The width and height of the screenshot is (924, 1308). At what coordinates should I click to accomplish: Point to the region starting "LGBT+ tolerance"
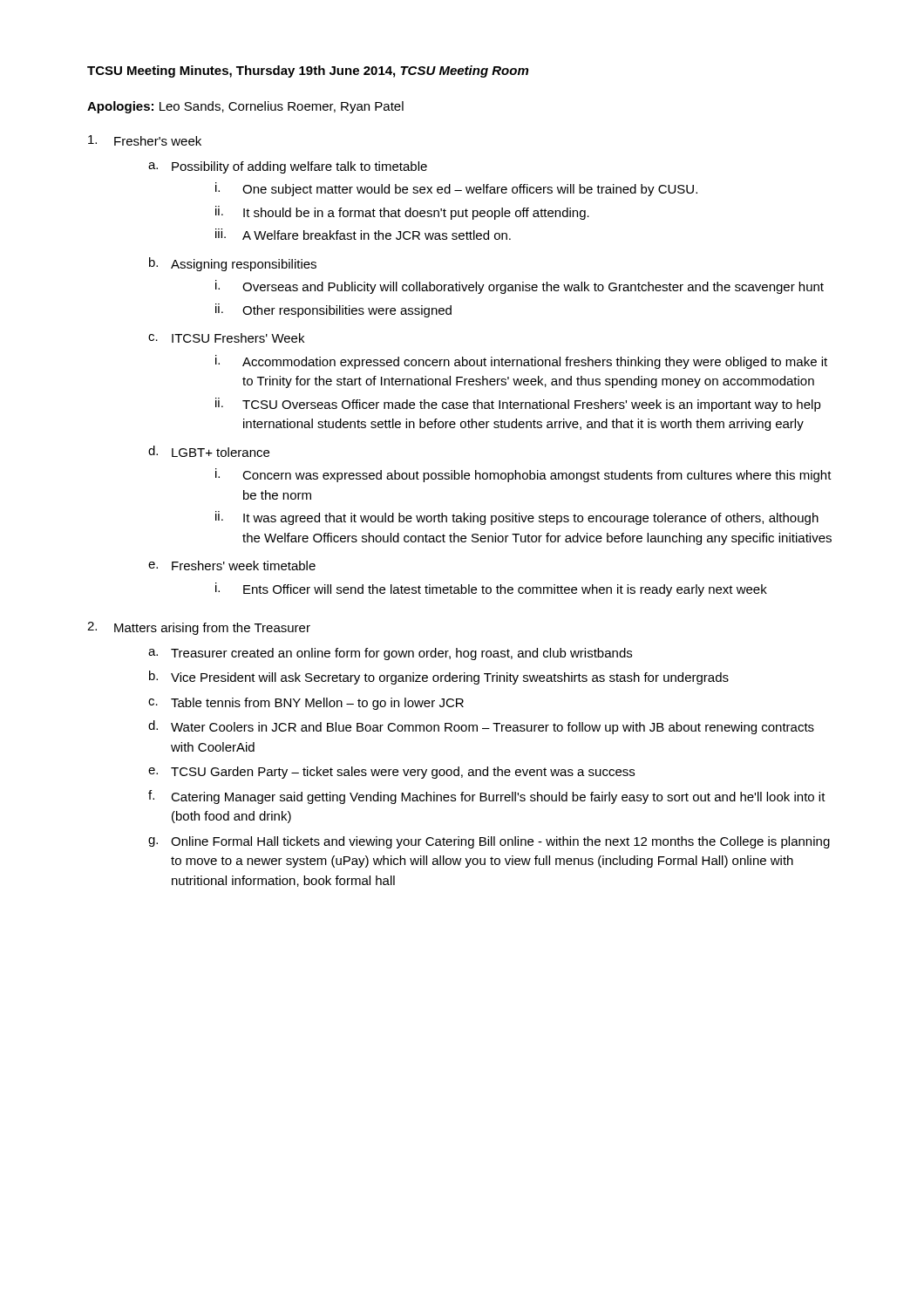221,452
